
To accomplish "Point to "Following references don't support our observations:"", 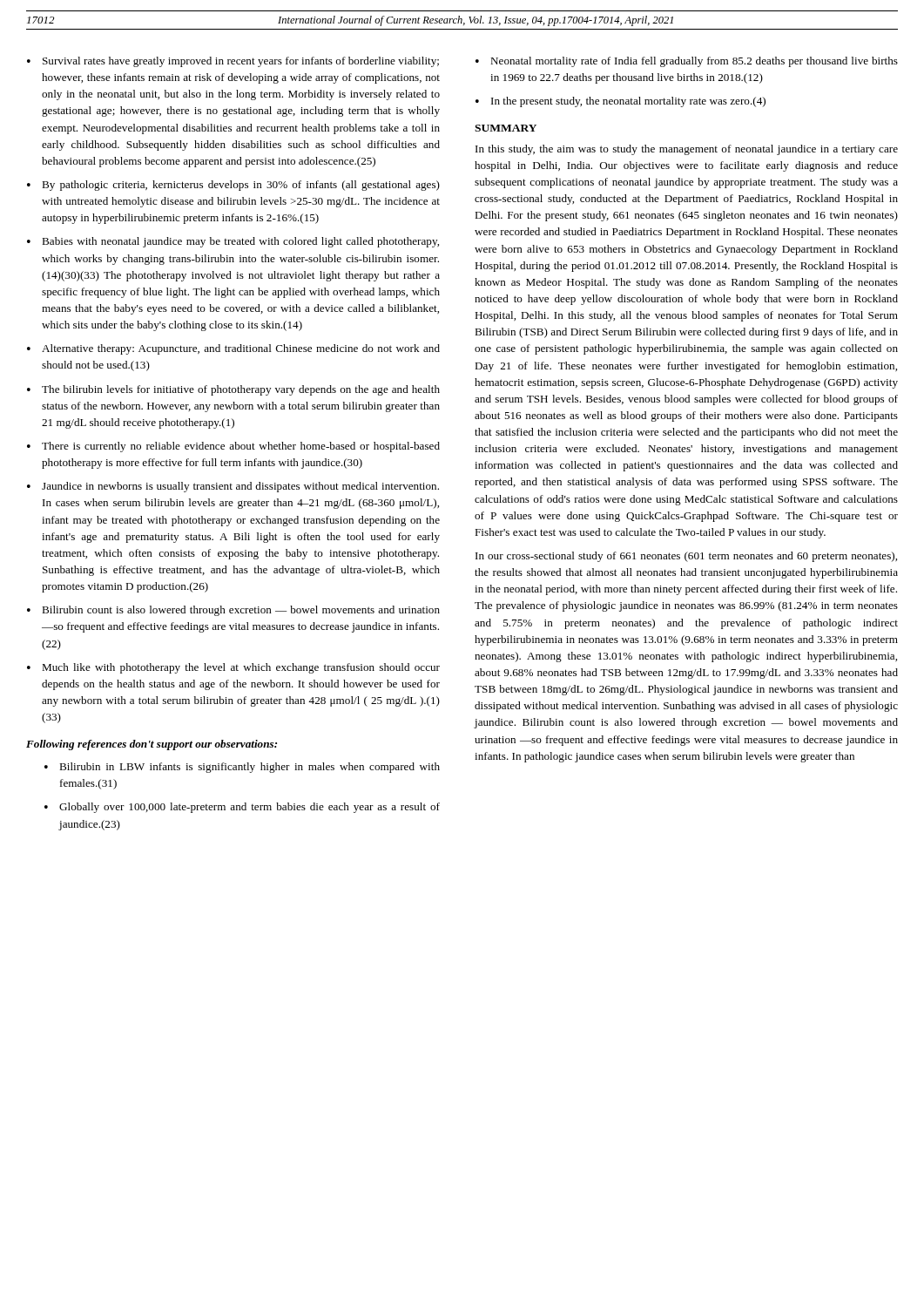I will tap(152, 744).
